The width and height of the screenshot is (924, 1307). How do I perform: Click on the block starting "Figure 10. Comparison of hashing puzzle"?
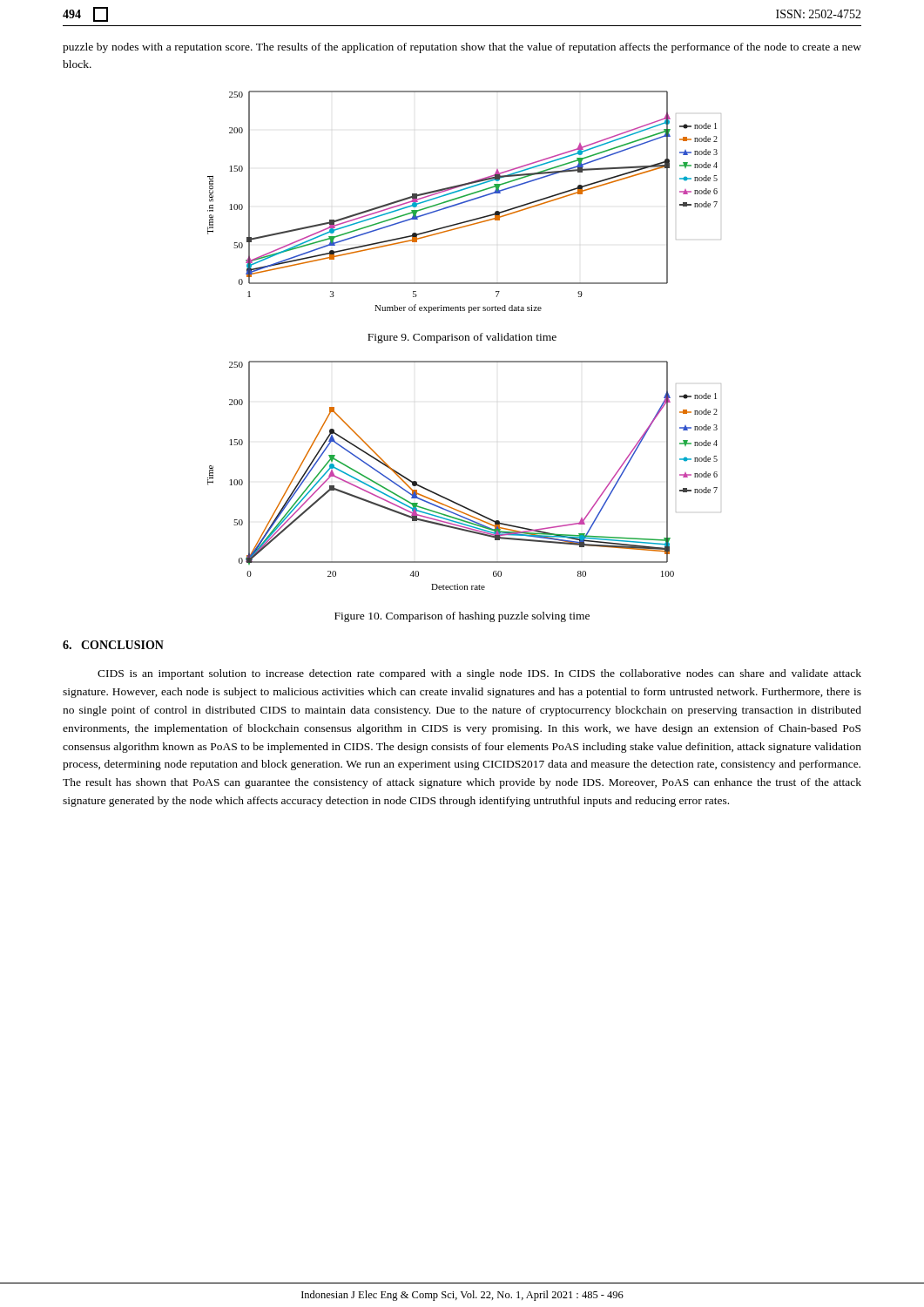pos(462,616)
